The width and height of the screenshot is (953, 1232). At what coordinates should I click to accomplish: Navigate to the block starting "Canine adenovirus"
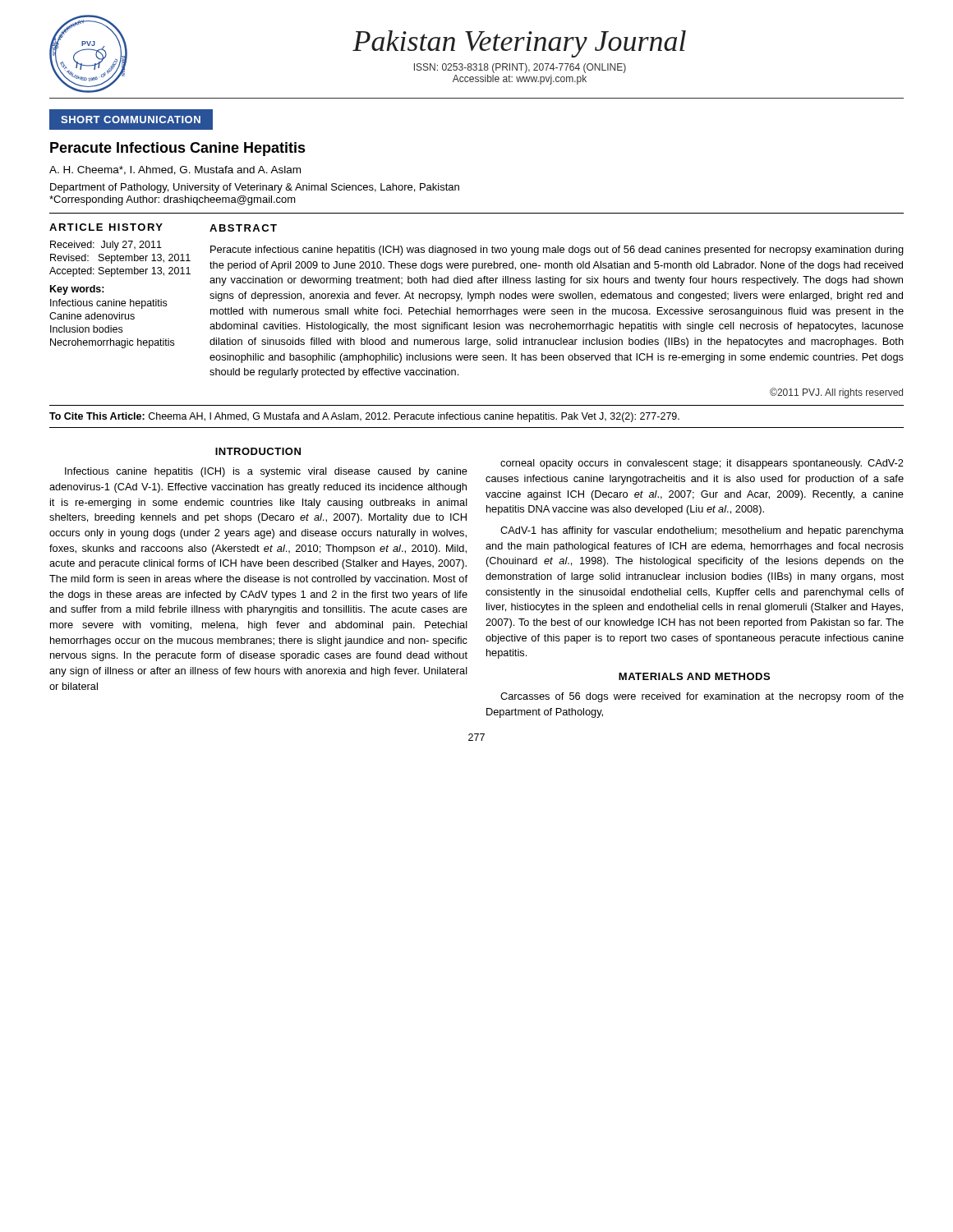[92, 316]
